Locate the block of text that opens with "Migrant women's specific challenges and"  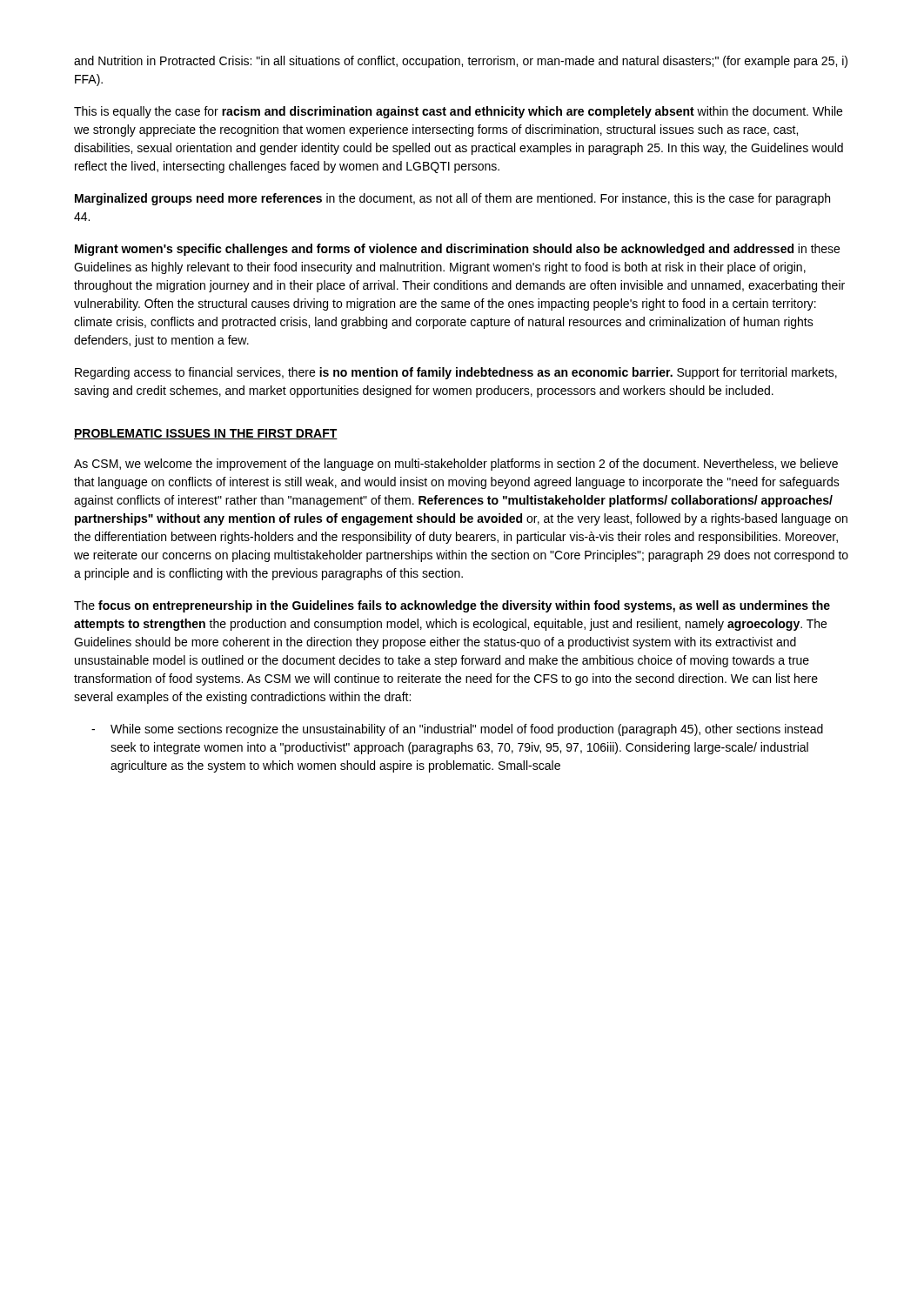[x=459, y=294]
